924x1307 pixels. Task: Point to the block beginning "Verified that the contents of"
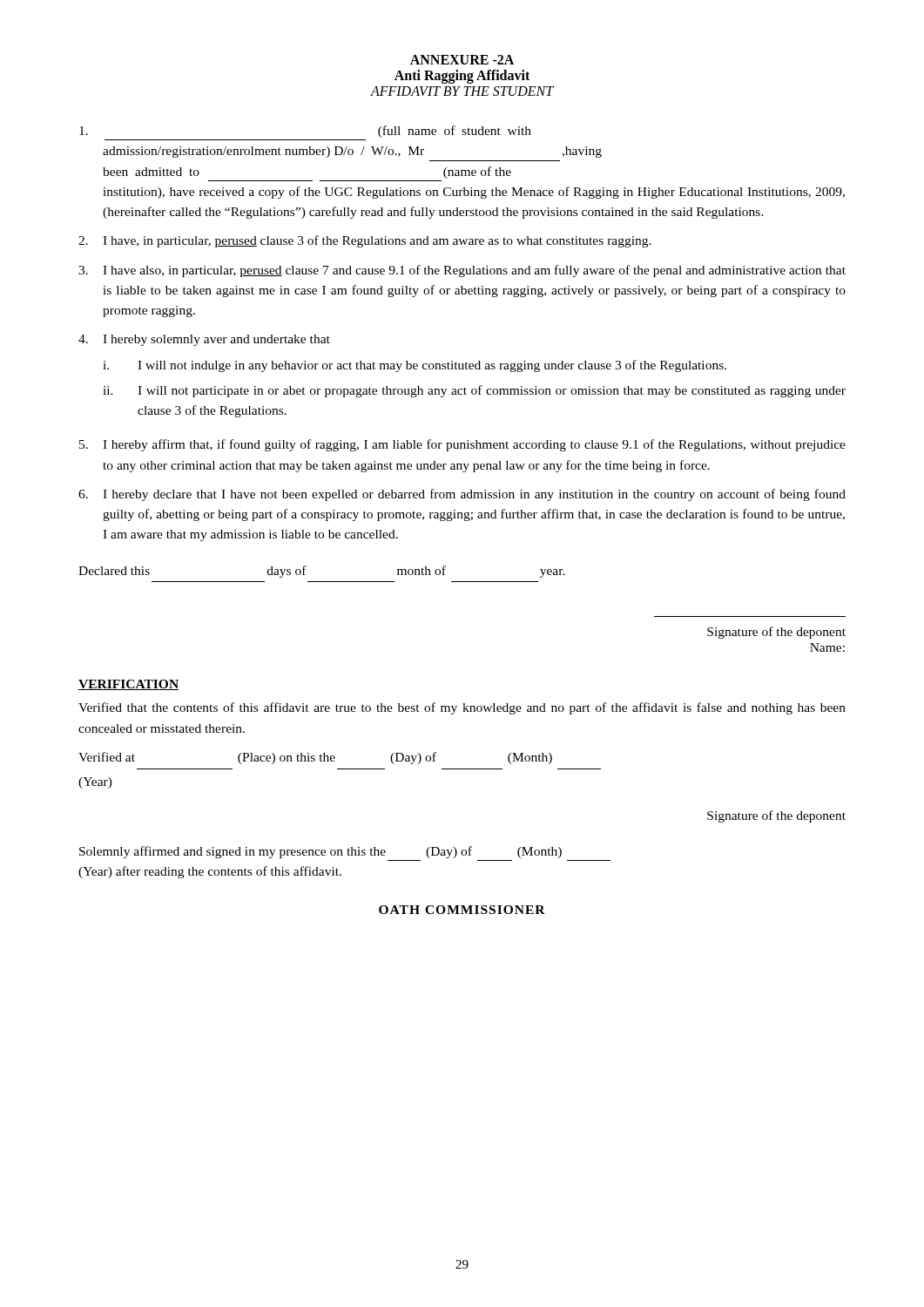[462, 718]
